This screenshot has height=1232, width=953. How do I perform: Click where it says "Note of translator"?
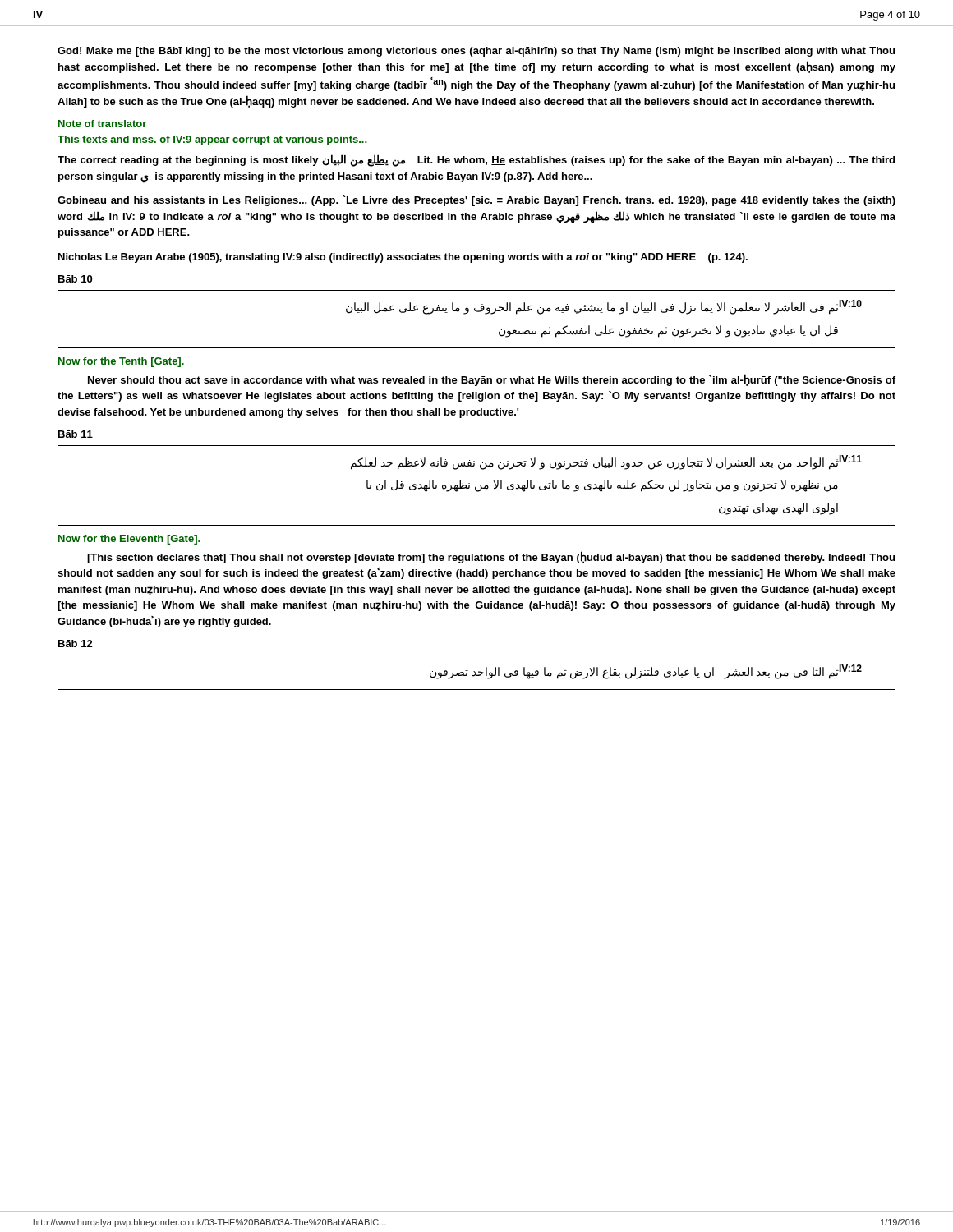[x=102, y=124]
